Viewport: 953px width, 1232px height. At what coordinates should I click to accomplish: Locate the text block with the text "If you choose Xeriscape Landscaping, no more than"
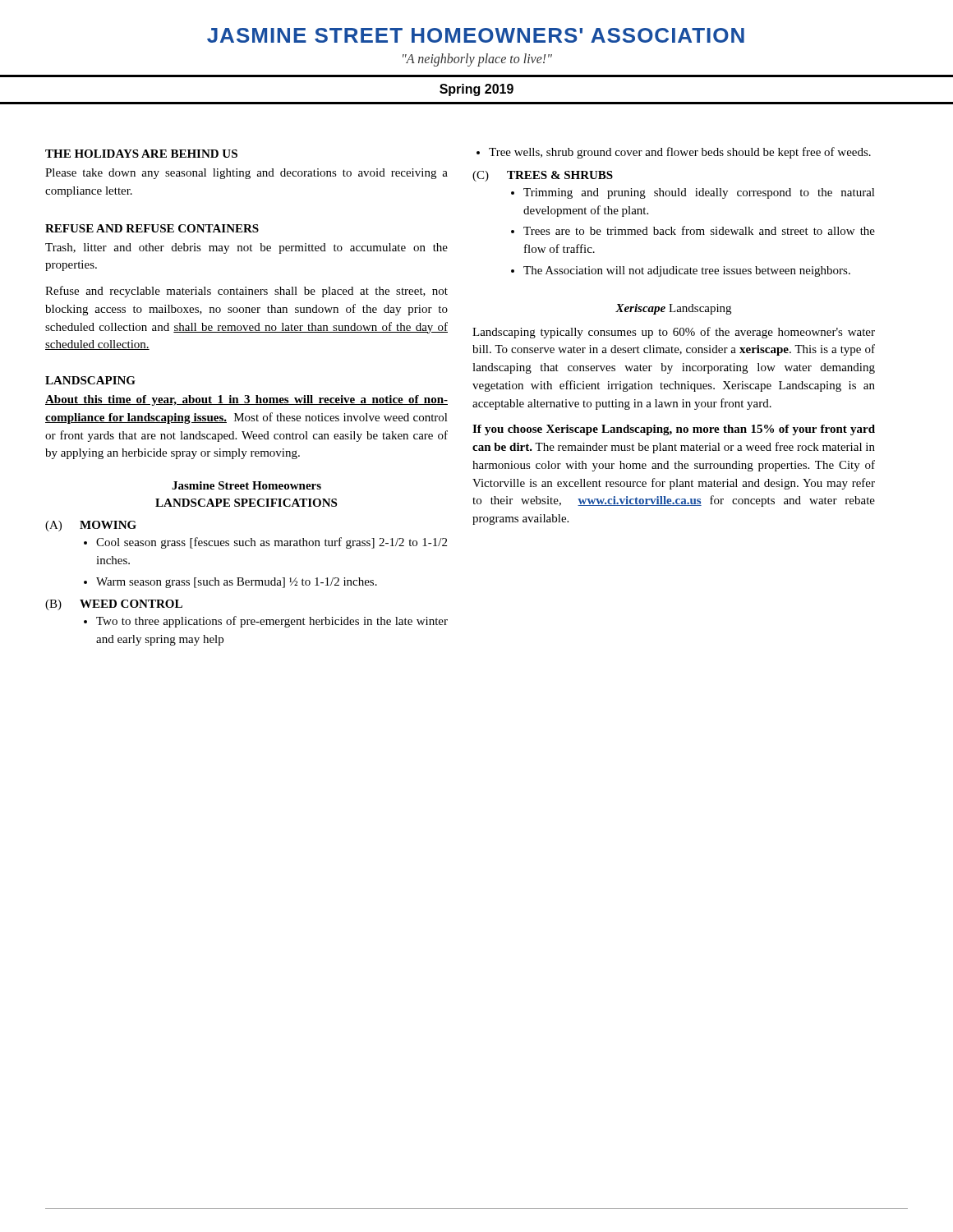pos(674,474)
